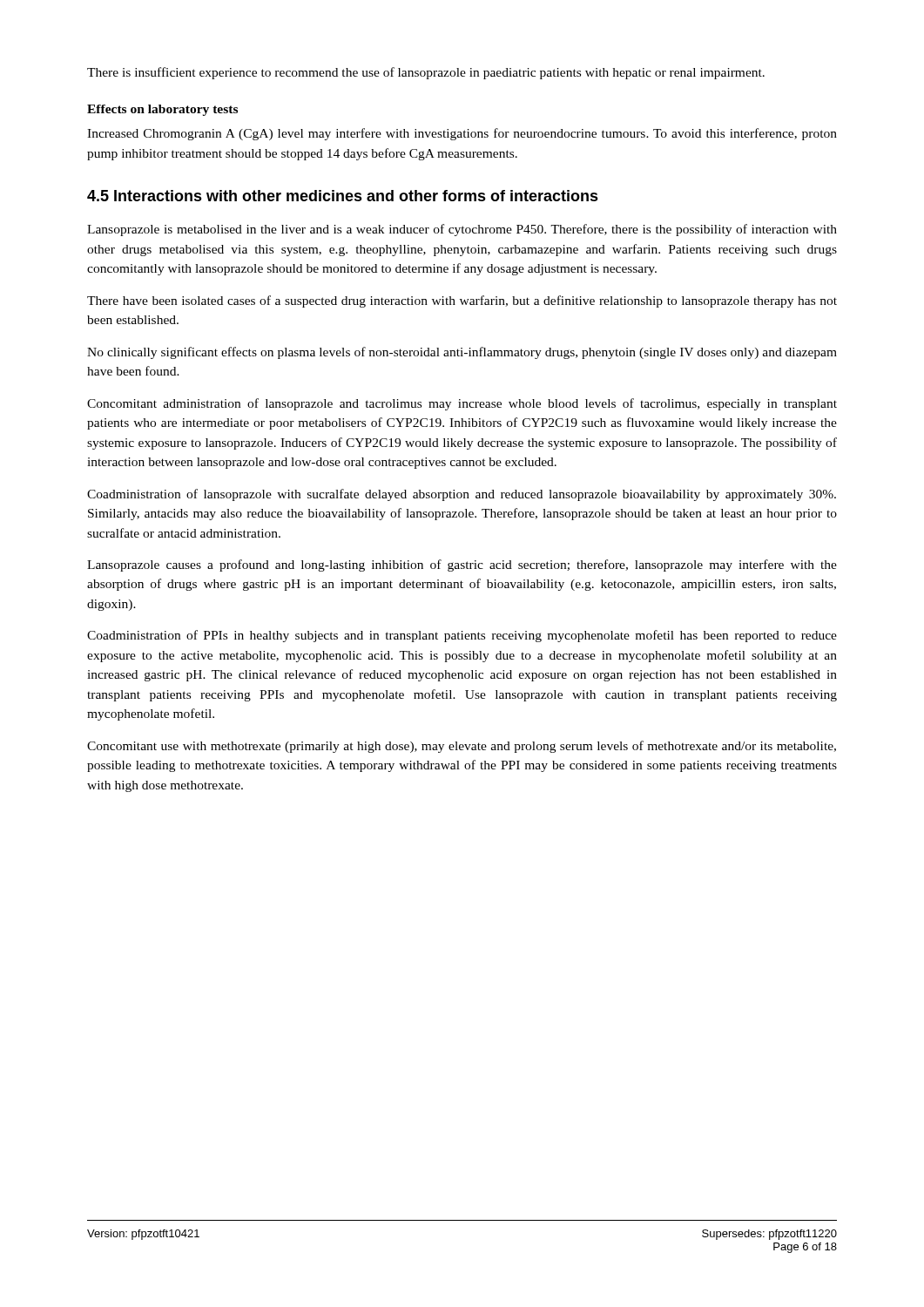924x1307 pixels.
Task: Click on the text starting "There have been isolated cases of a"
Action: [x=462, y=310]
